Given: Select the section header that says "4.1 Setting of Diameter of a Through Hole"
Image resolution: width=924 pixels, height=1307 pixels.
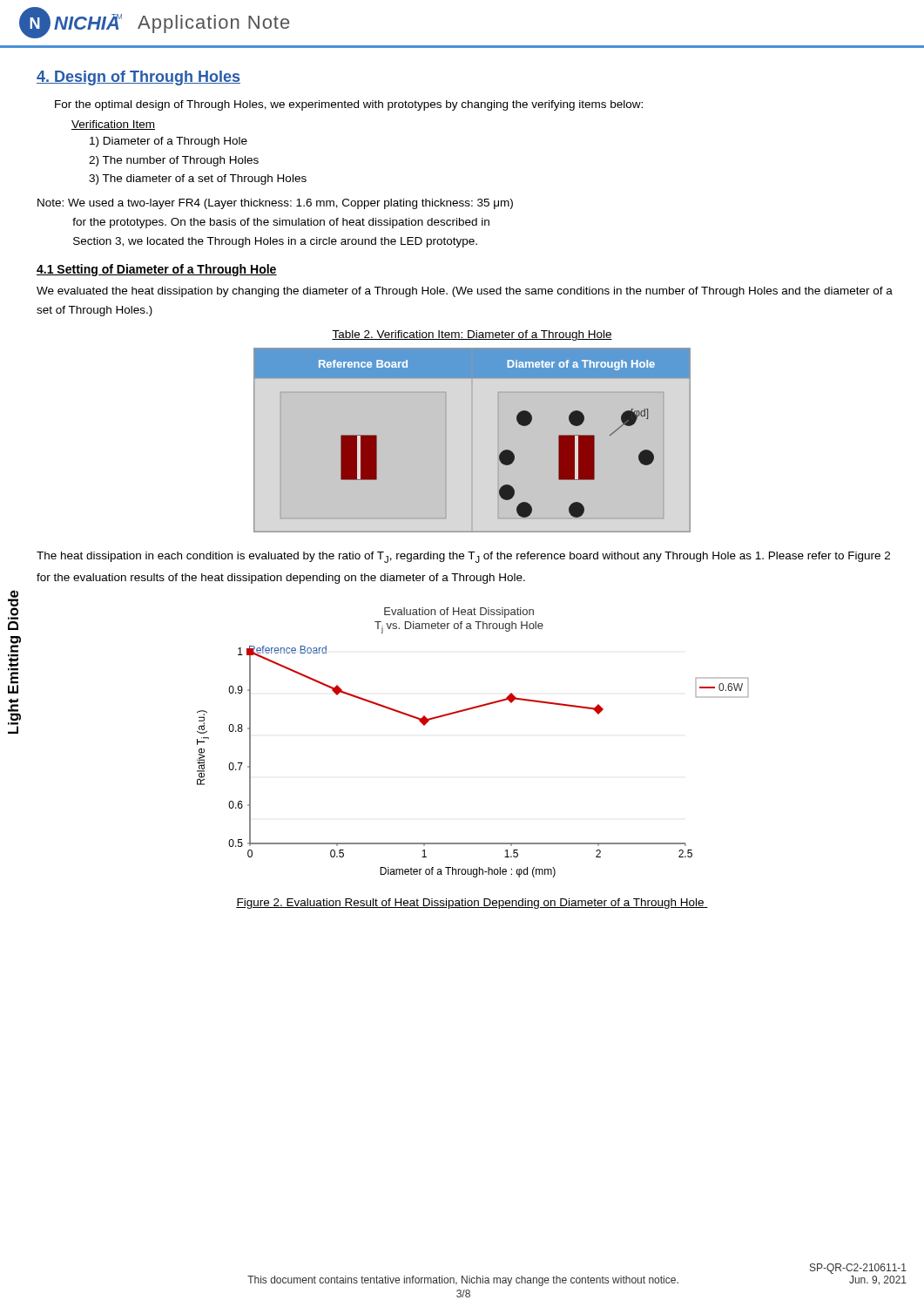Looking at the screenshot, I should point(156,269).
